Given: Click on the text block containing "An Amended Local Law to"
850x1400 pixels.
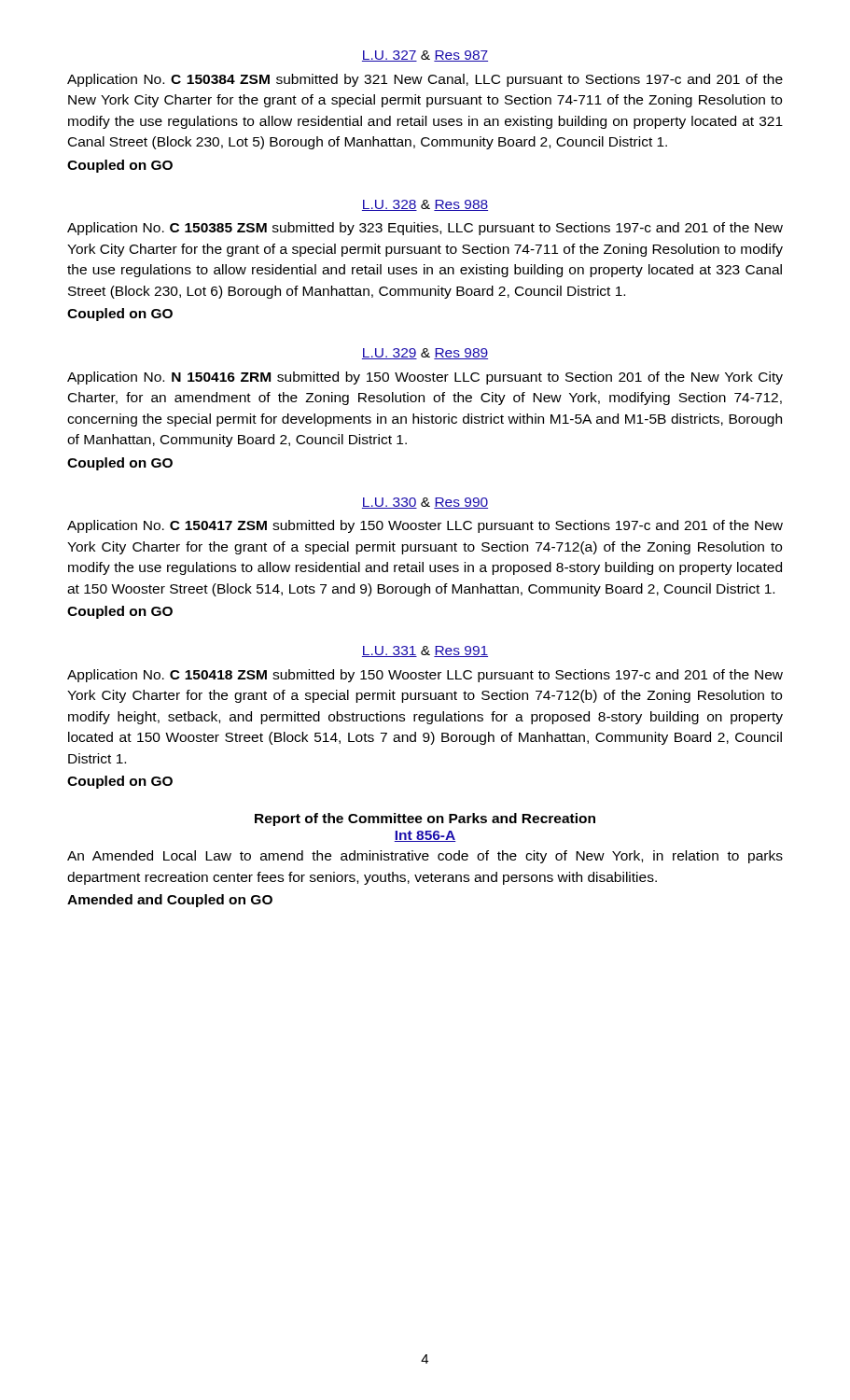Looking at the screenshot, I should coord(425,866).
